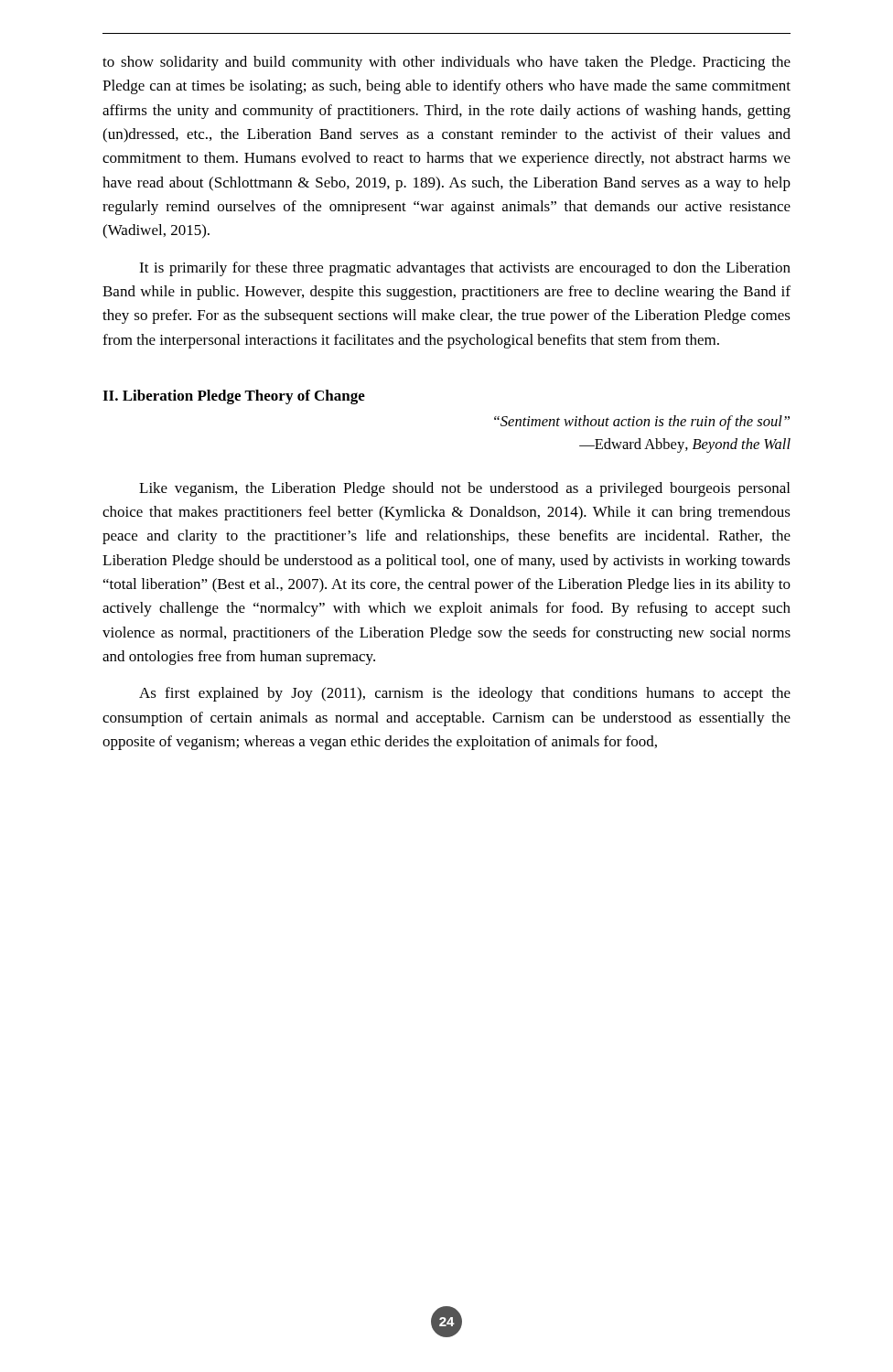Point to the region starting "to show solidarity and build"

446,146
